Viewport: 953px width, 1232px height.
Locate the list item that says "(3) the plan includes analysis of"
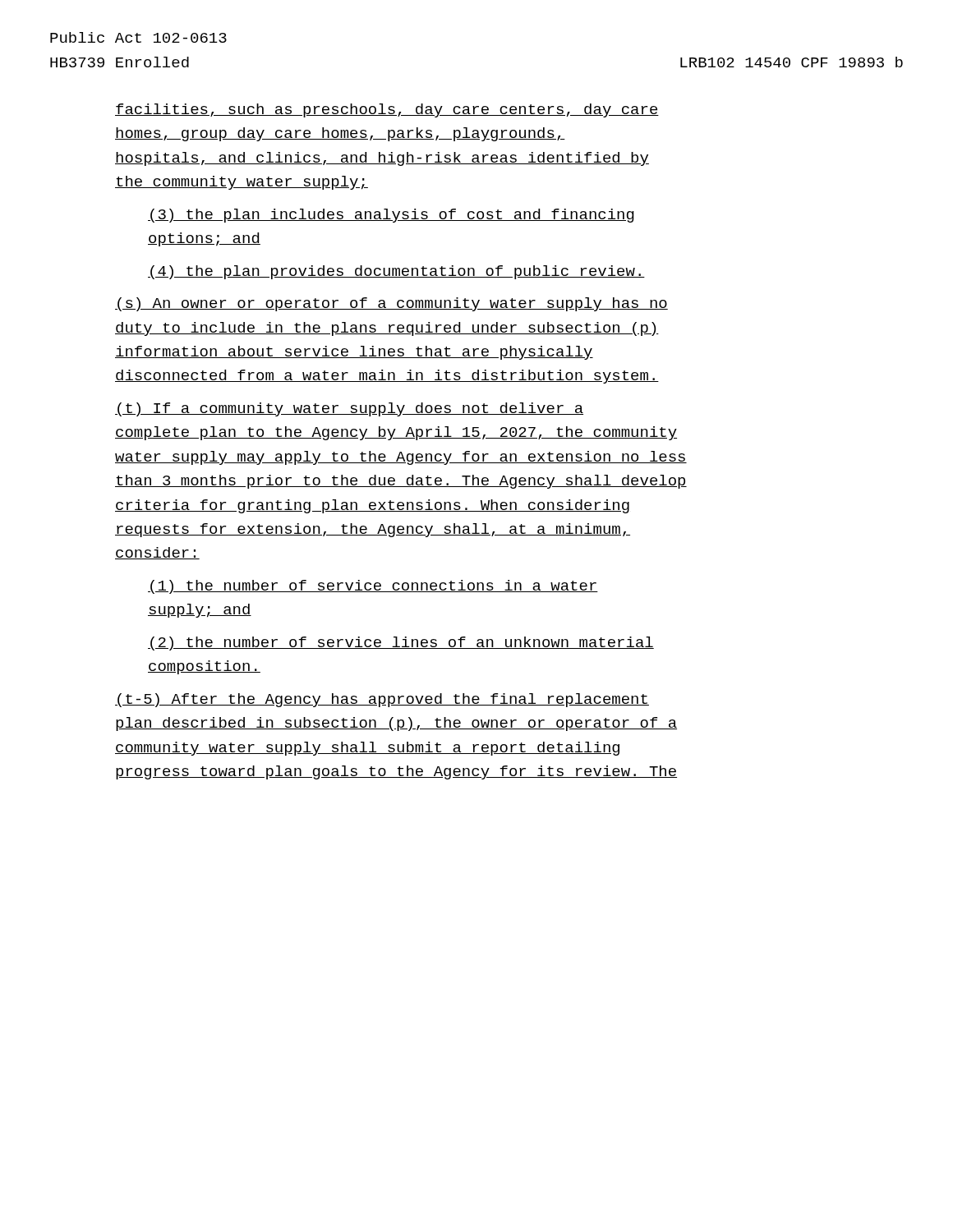[391, 227]
